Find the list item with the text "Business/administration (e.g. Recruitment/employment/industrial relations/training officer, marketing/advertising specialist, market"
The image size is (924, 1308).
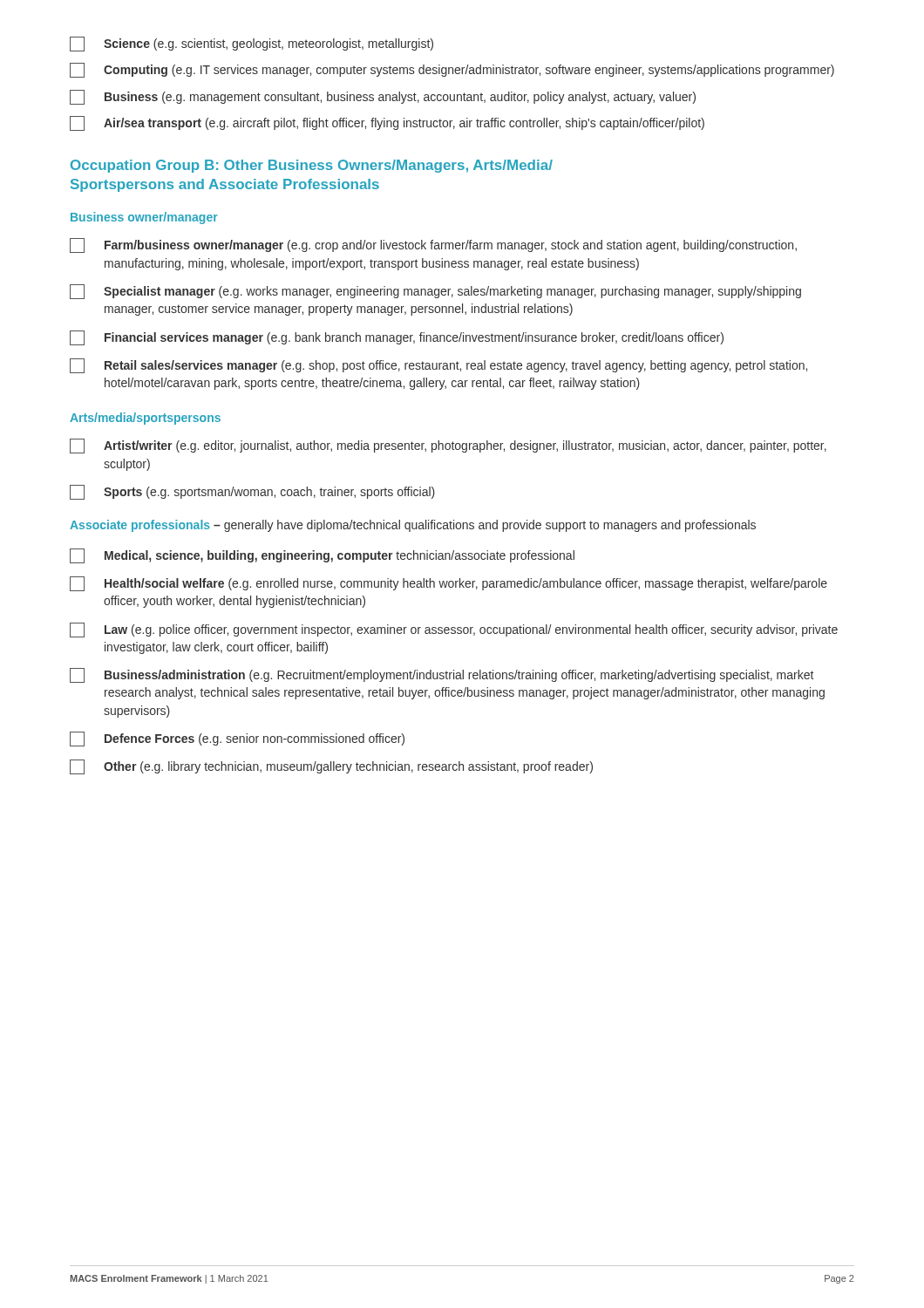point(462,693)
